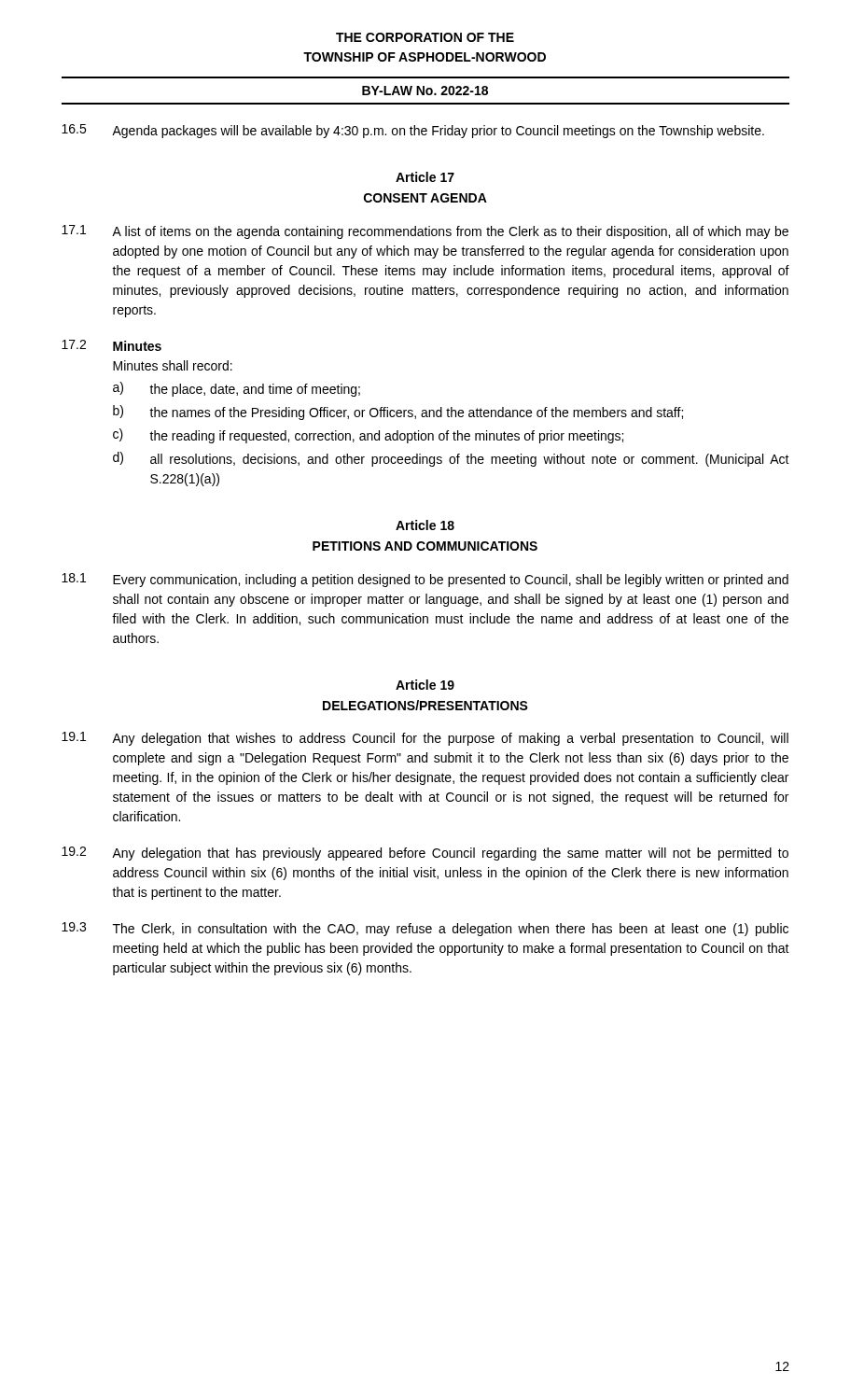Where is the passage that starts "d) all resolutions,"?
The height and width of the screenshot is (1400, 850).
pyautogui.click(x=451, y=469)
